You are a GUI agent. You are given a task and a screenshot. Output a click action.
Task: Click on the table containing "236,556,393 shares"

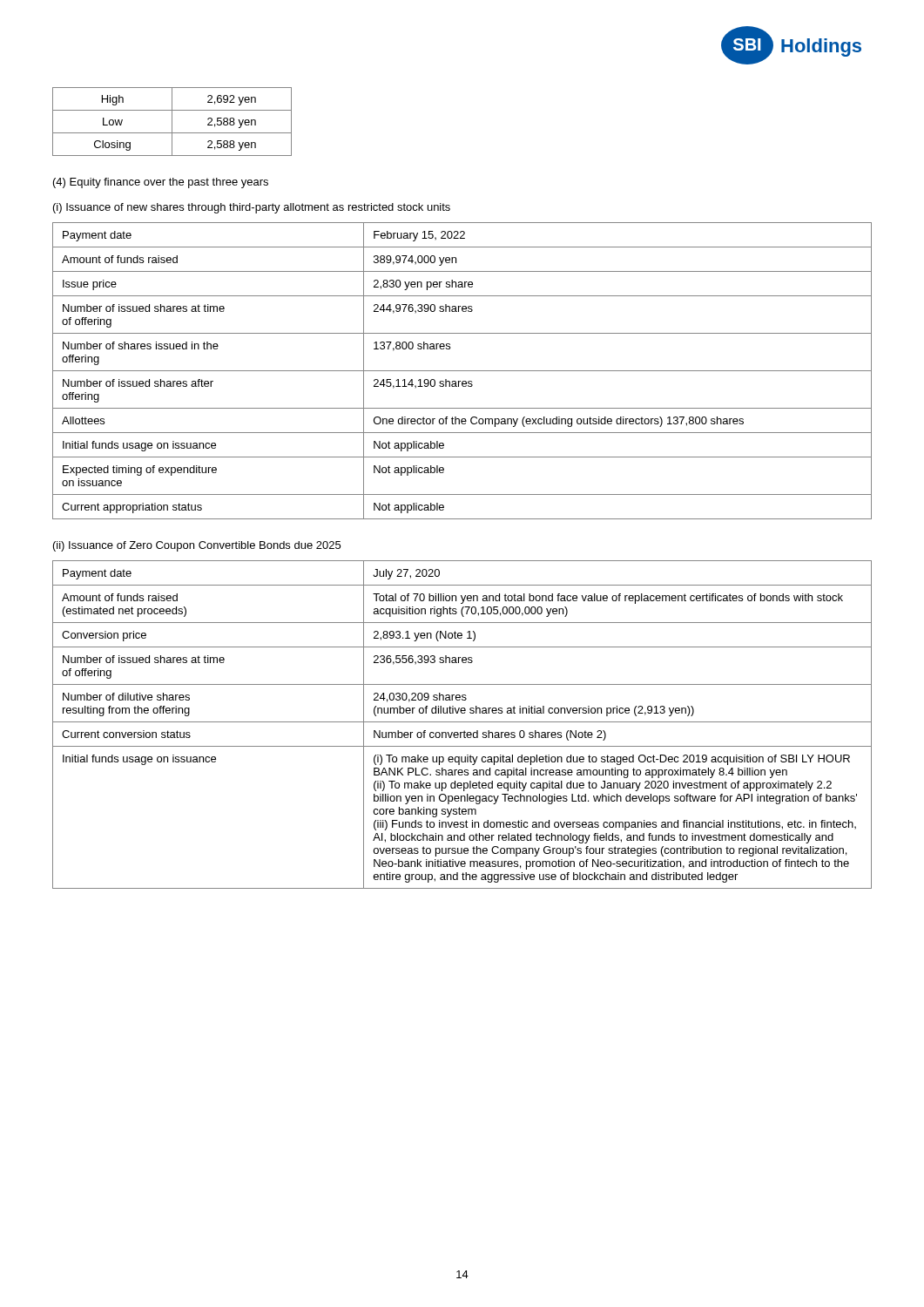point(462,725)
